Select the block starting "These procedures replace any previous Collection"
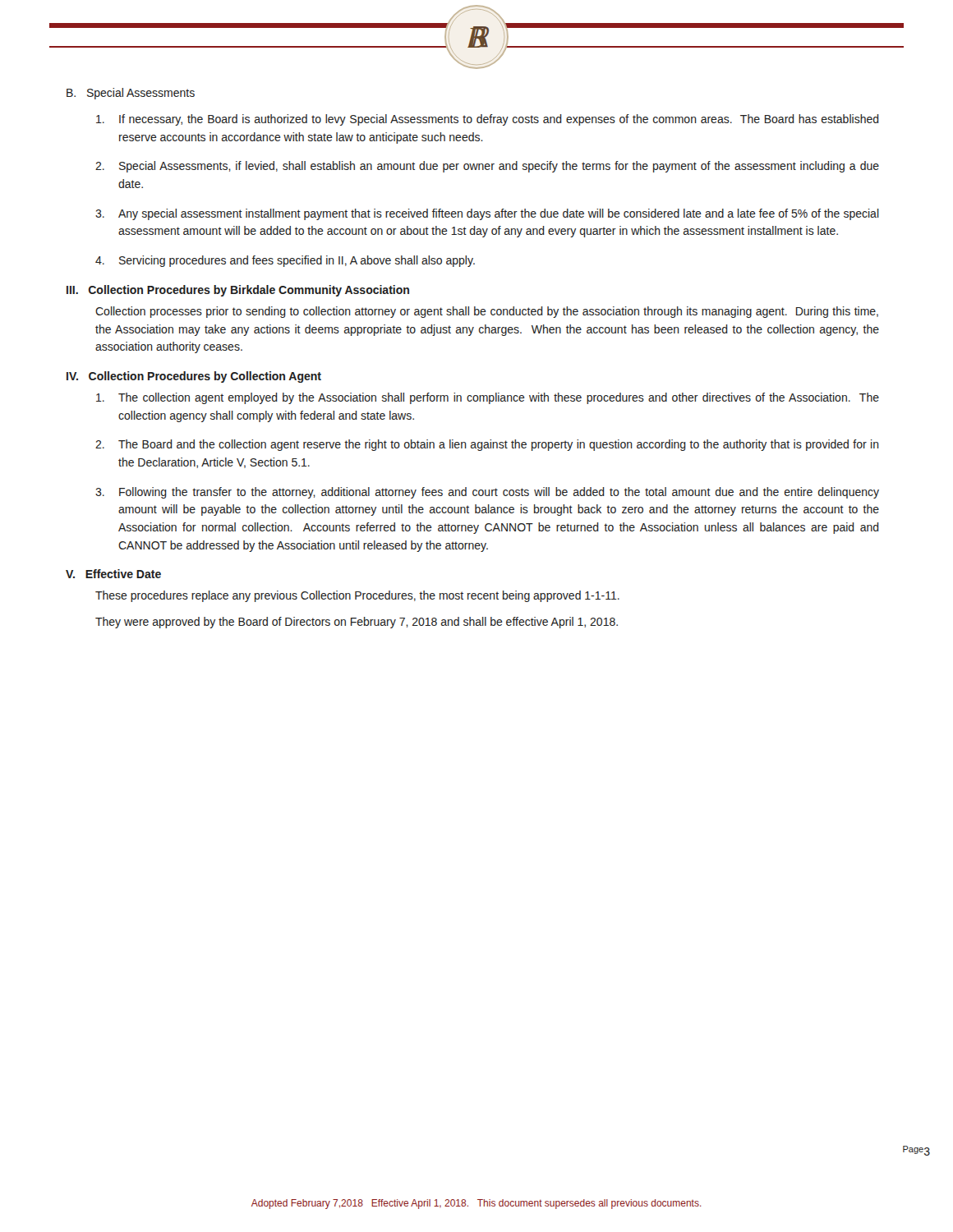The height and width of the screenshot is (1232, 953). coord(358,596)
